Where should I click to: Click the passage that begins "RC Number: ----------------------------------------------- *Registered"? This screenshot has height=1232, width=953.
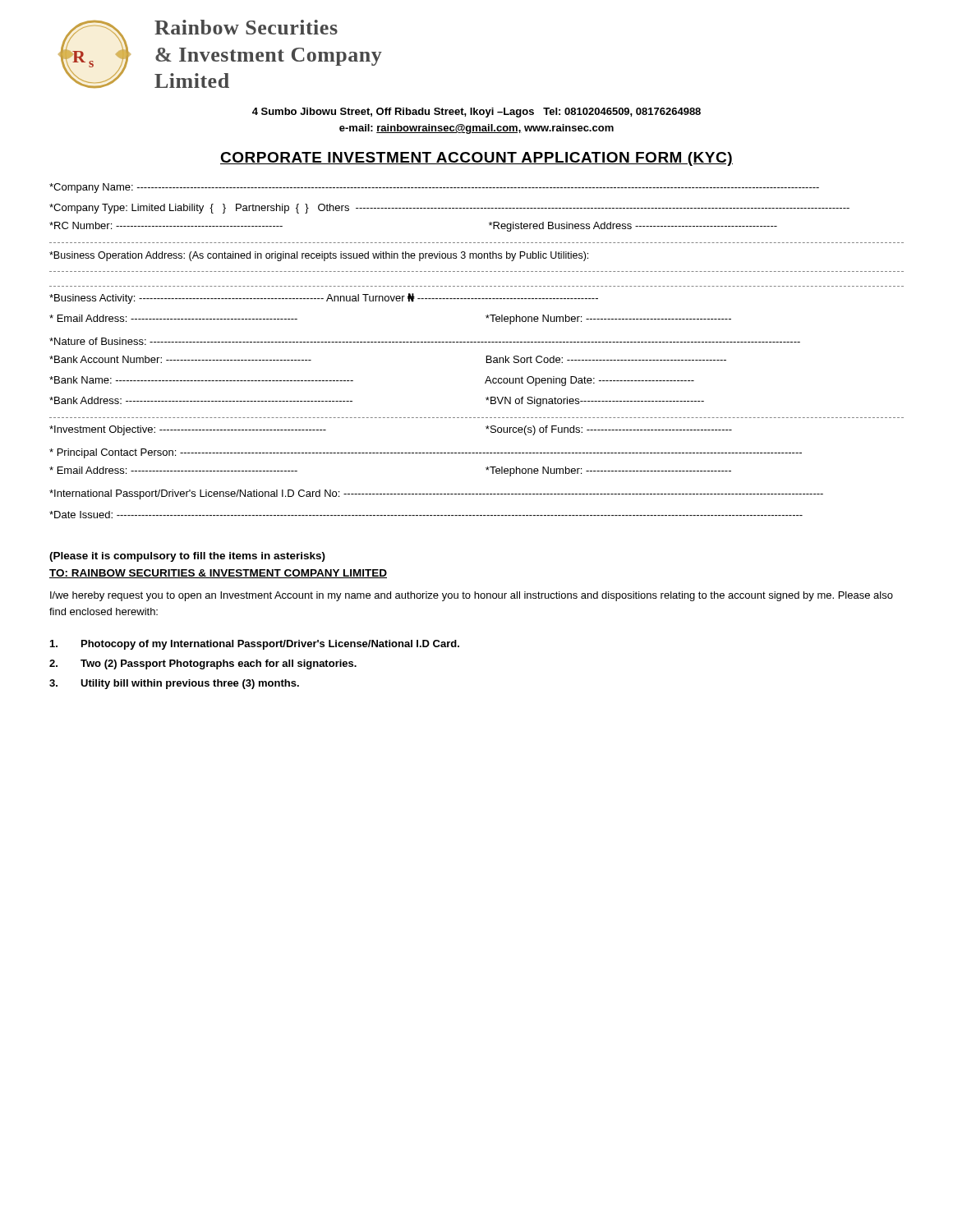(x=111, y=228)
